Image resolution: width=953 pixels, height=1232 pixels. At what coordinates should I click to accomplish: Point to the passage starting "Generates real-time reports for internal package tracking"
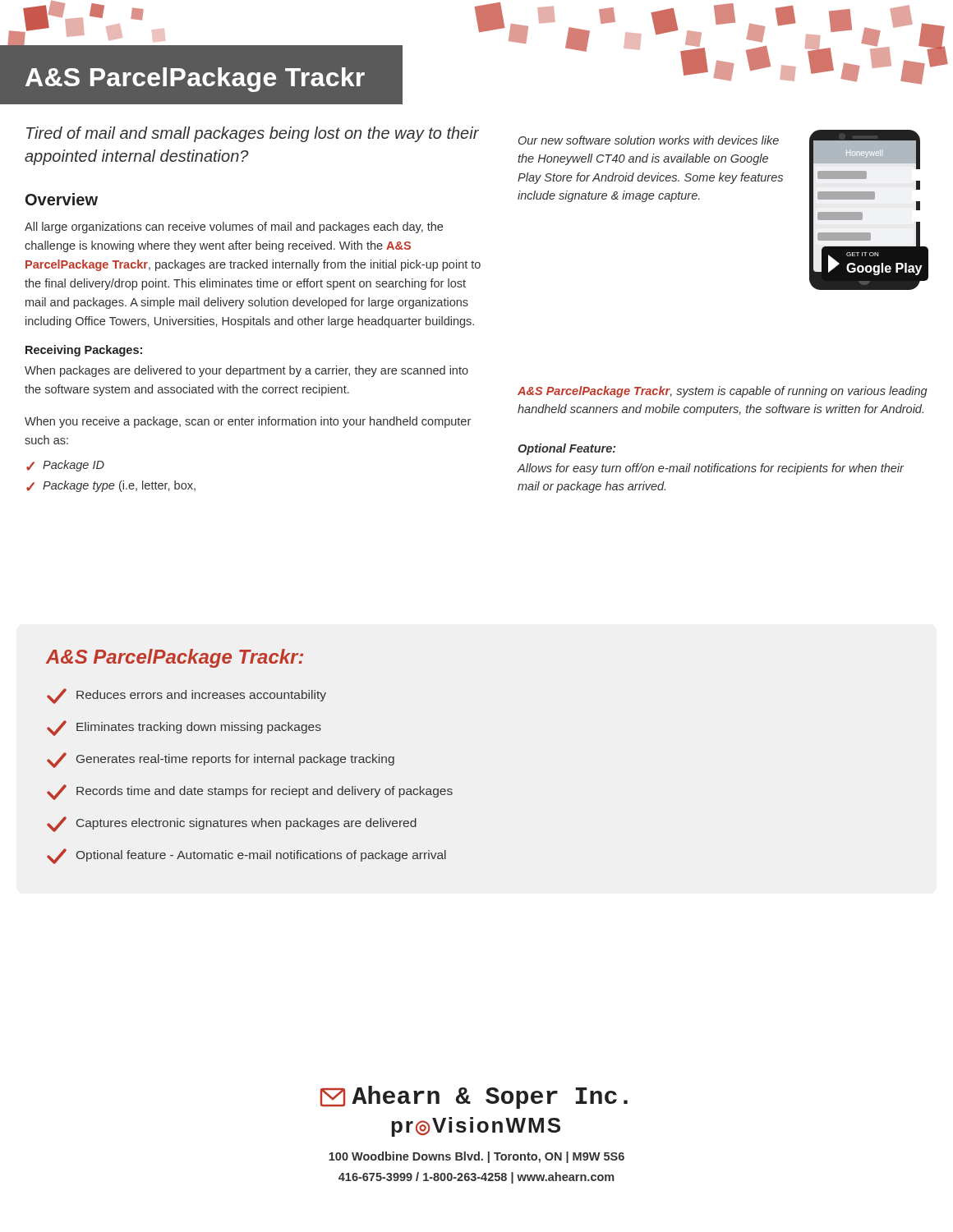point(220,760)
